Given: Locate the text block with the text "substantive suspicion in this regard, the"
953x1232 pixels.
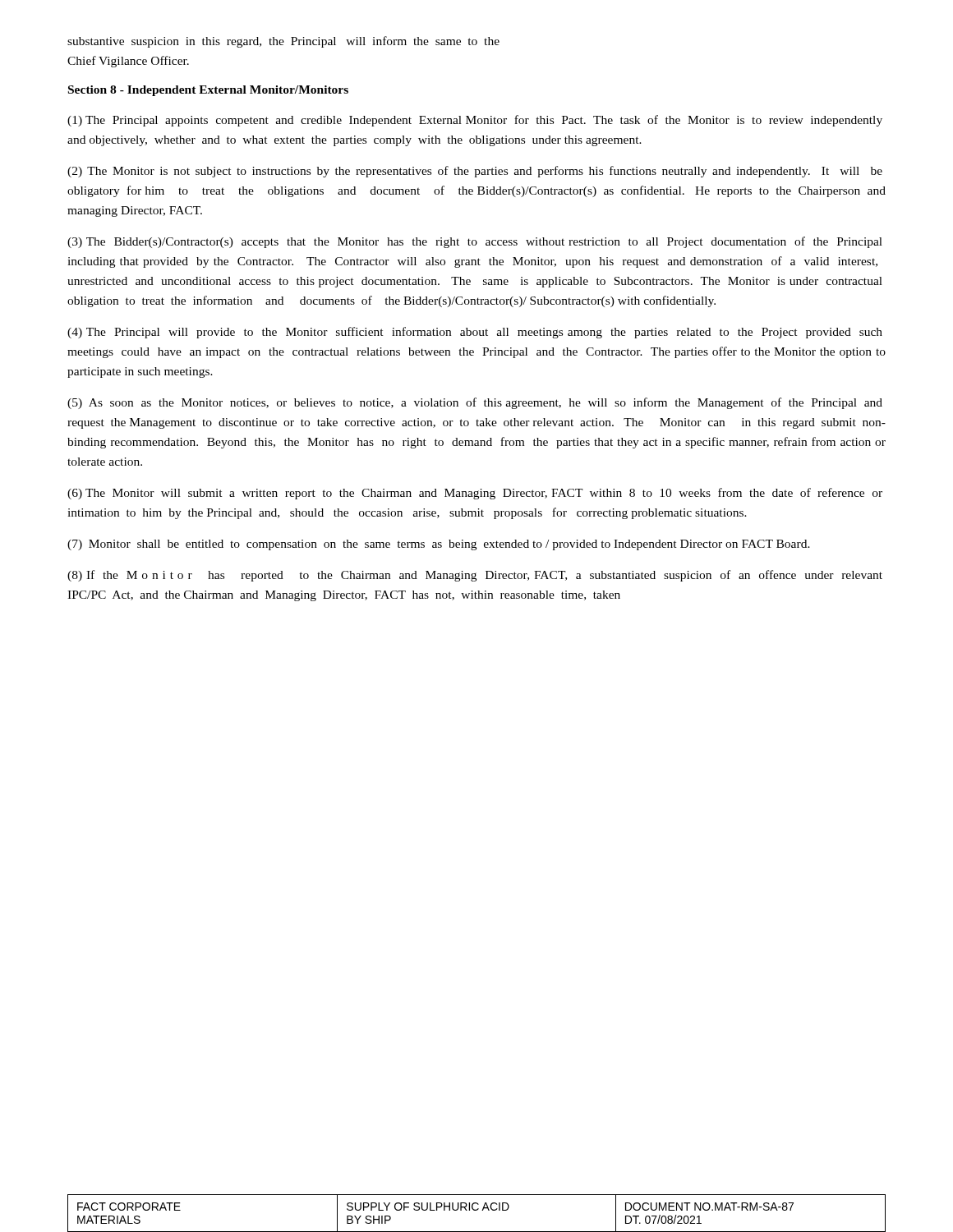Looking at the screenshot, I should point(283,51).
